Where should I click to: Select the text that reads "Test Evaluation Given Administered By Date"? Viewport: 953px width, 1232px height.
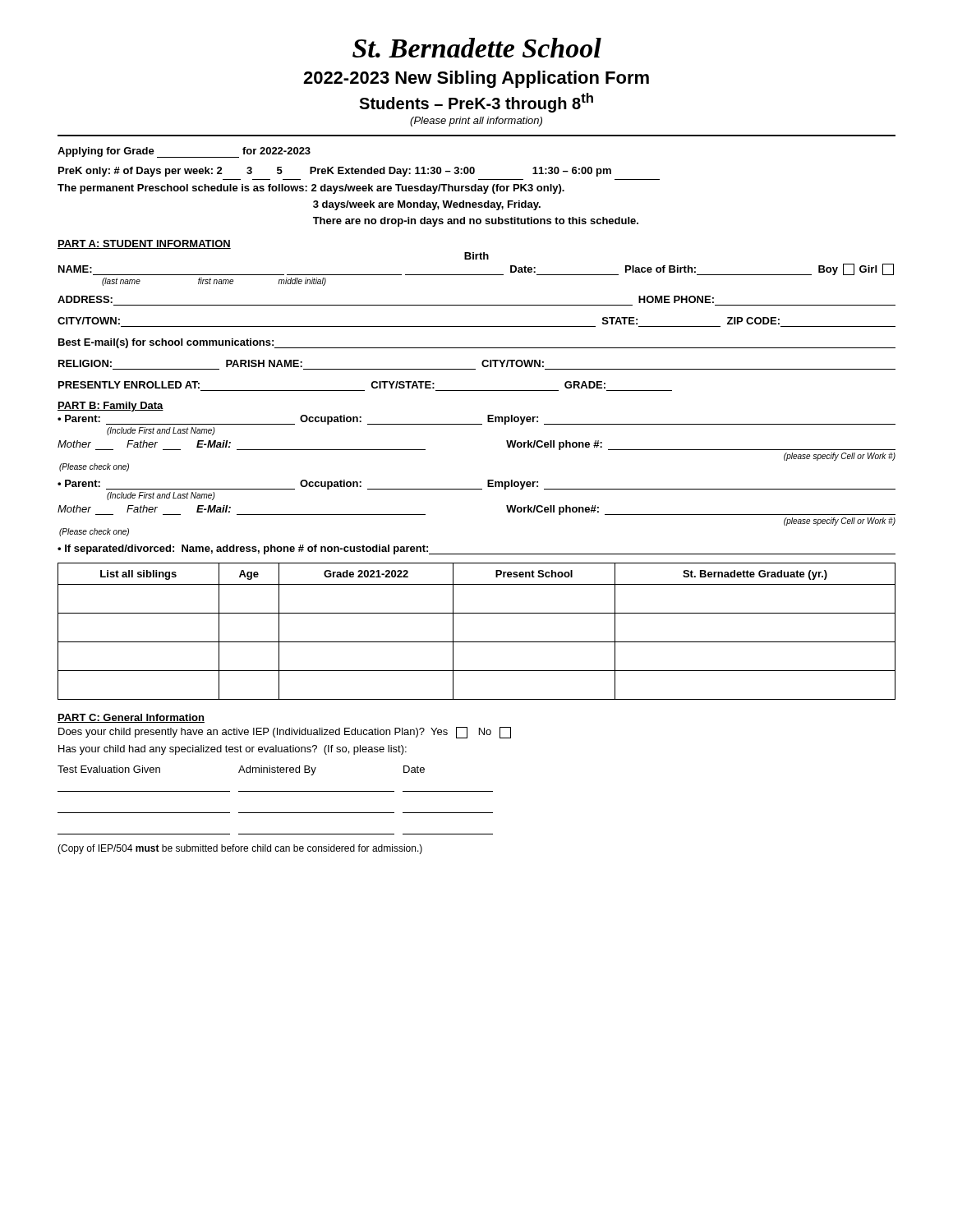click(x=241, y=769)
